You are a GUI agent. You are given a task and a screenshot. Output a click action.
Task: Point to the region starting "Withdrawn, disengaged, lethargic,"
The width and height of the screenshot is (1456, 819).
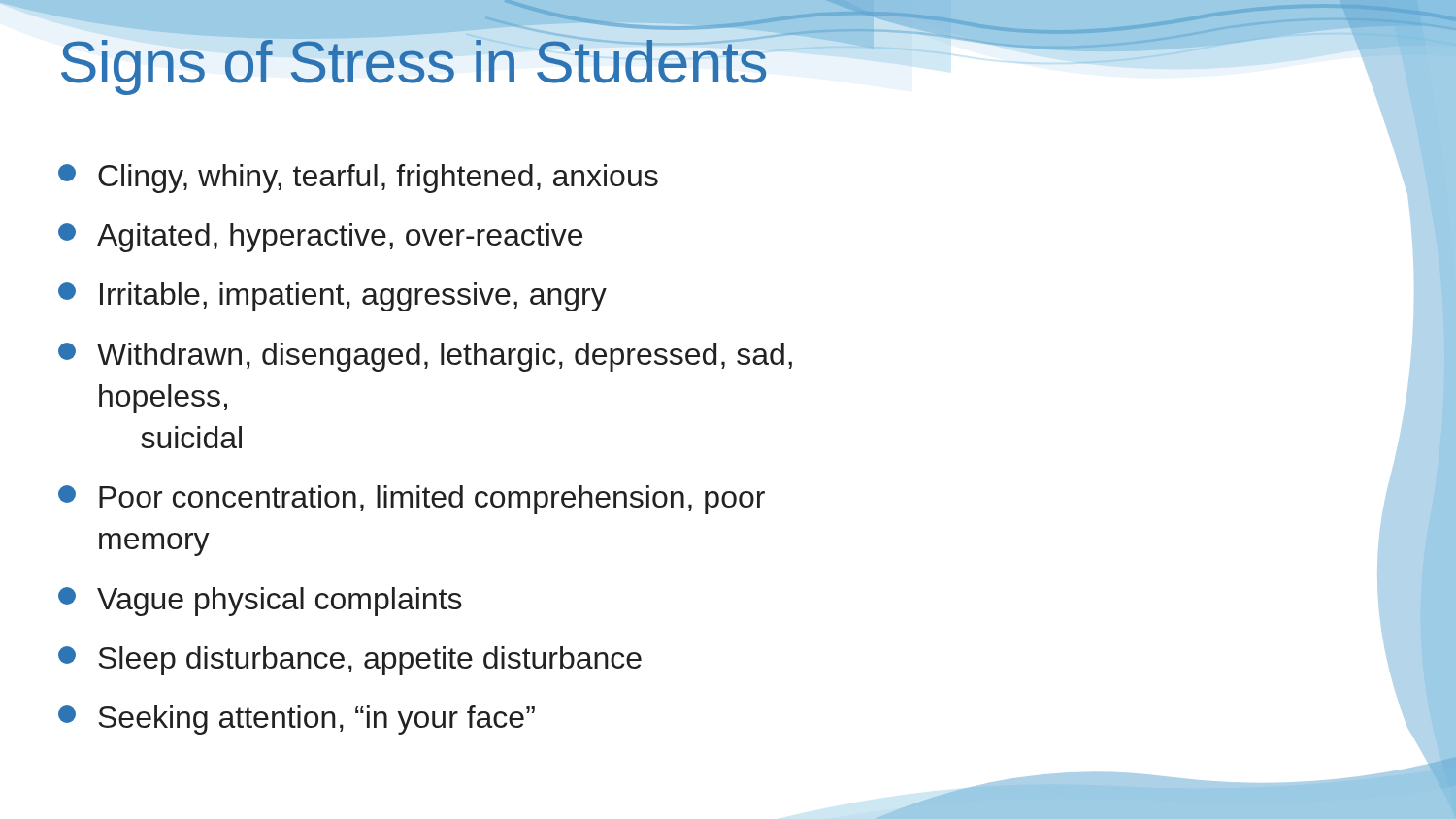[x=425, y=357]
